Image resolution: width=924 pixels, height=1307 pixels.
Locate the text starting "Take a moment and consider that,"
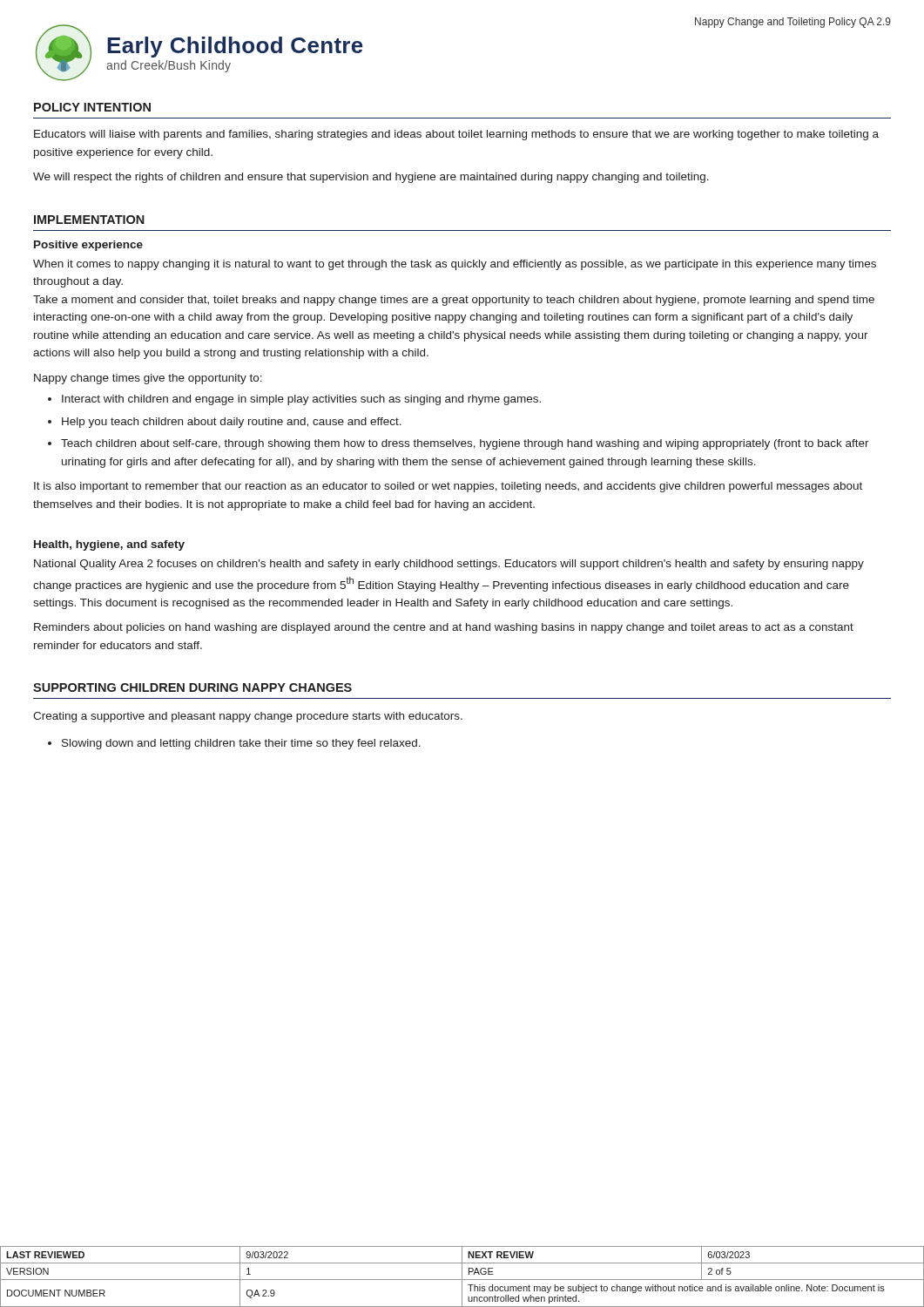454,326
